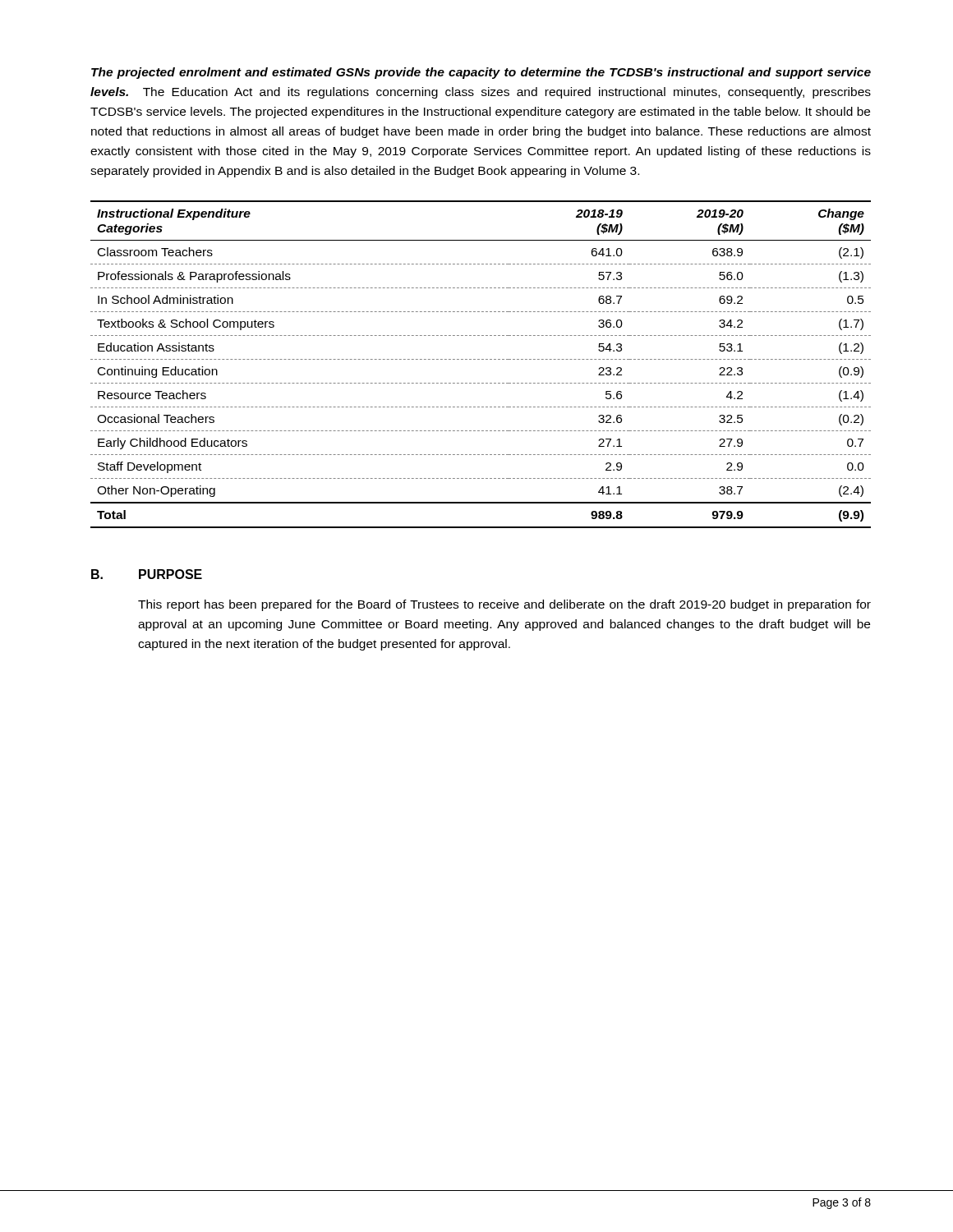The width and height of the screenshot is (953, 1232).
Task: Find the text block that reads "This report has been prepared for"
Action: point(504,624)
